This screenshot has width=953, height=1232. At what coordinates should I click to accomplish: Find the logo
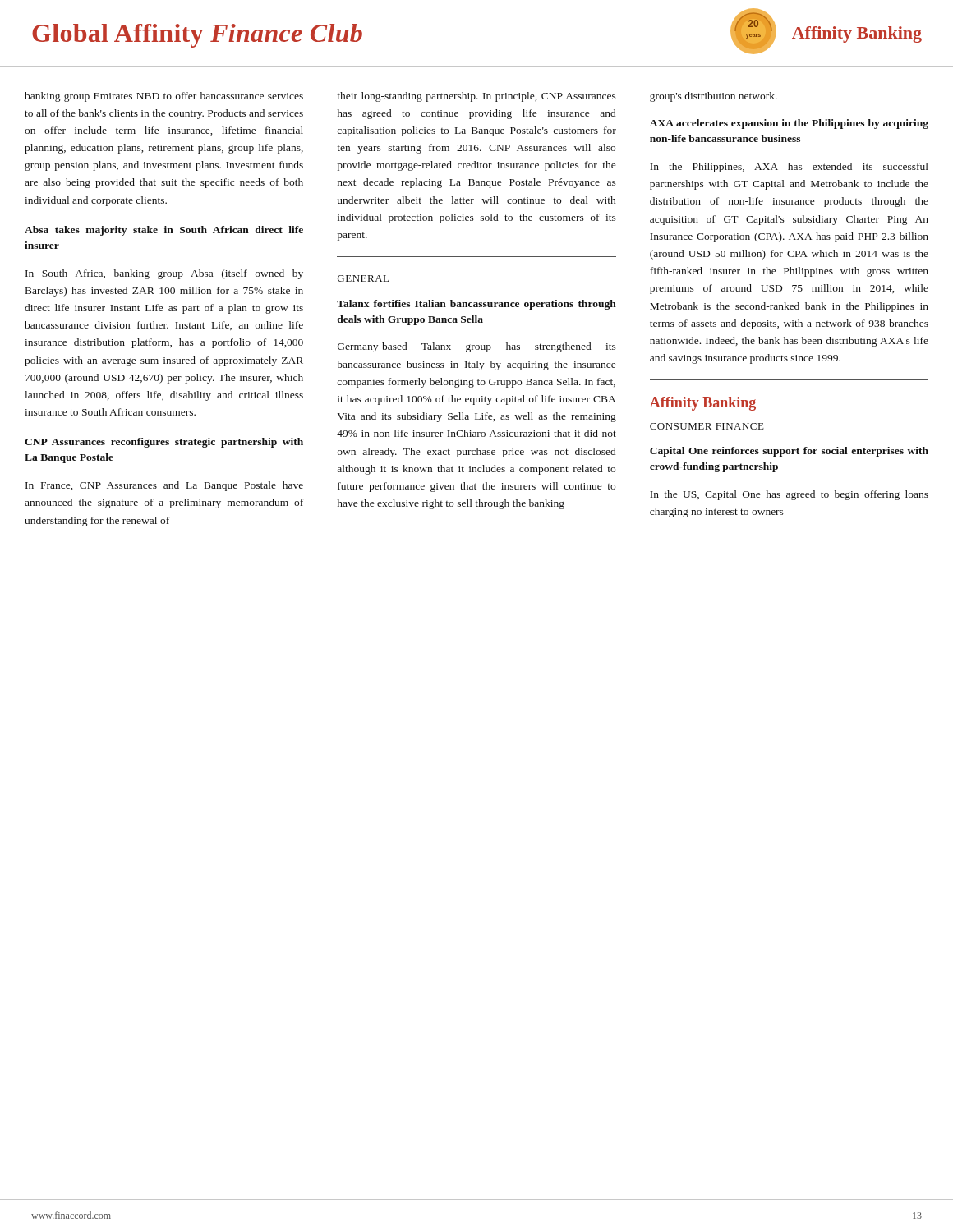click(753, 33)
